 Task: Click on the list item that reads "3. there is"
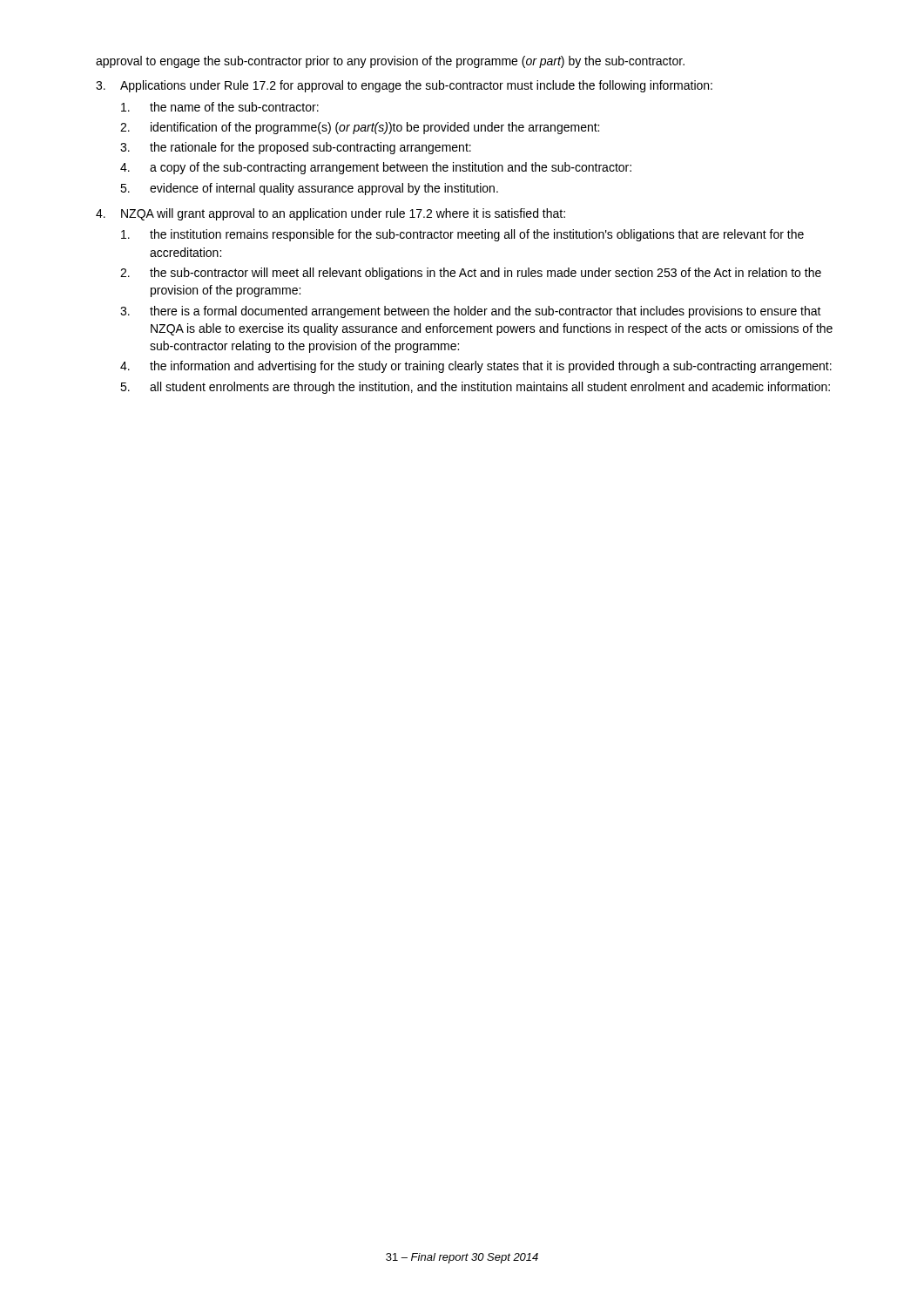479,328
